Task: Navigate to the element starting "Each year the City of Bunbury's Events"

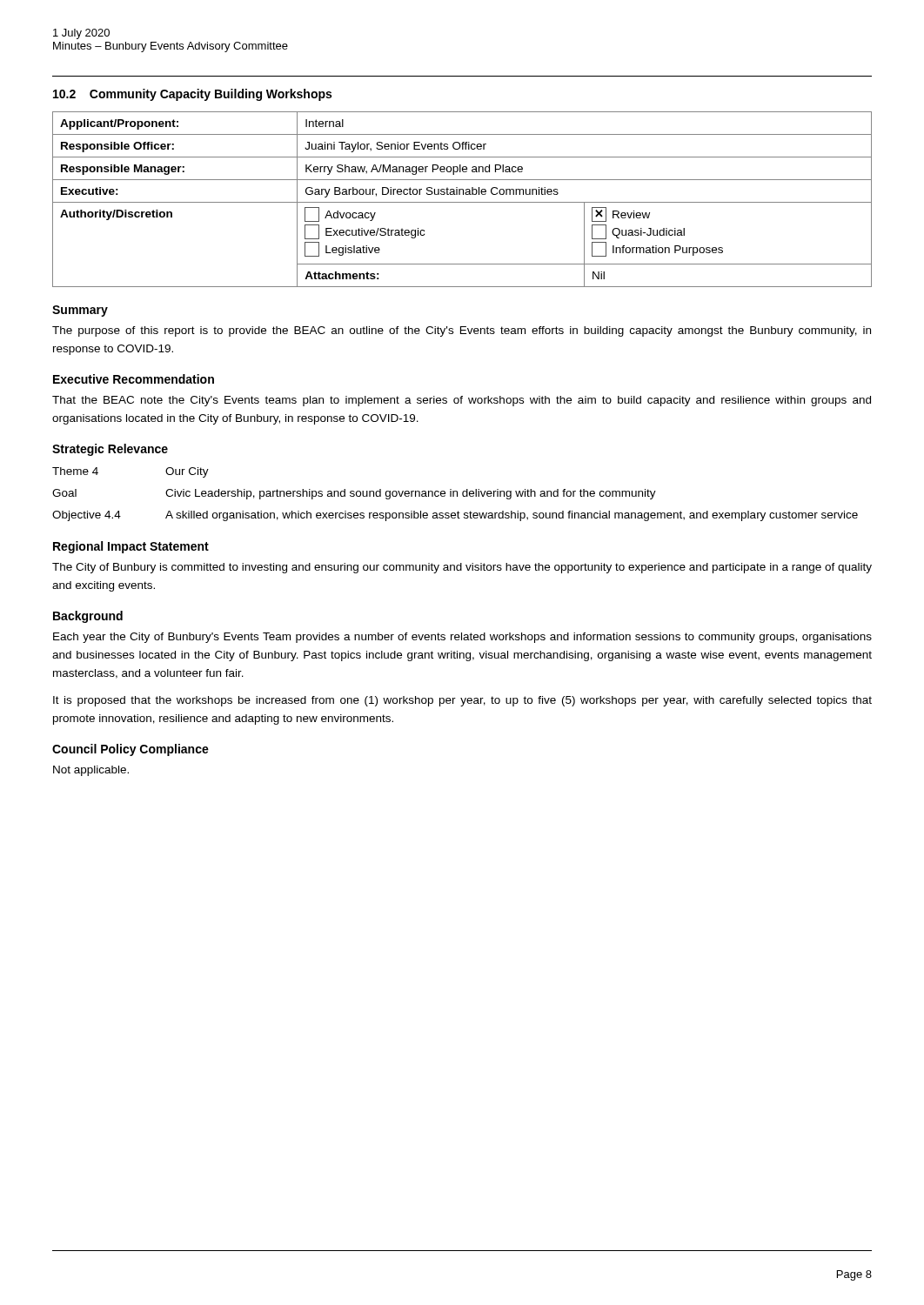Action: (462, 655)
